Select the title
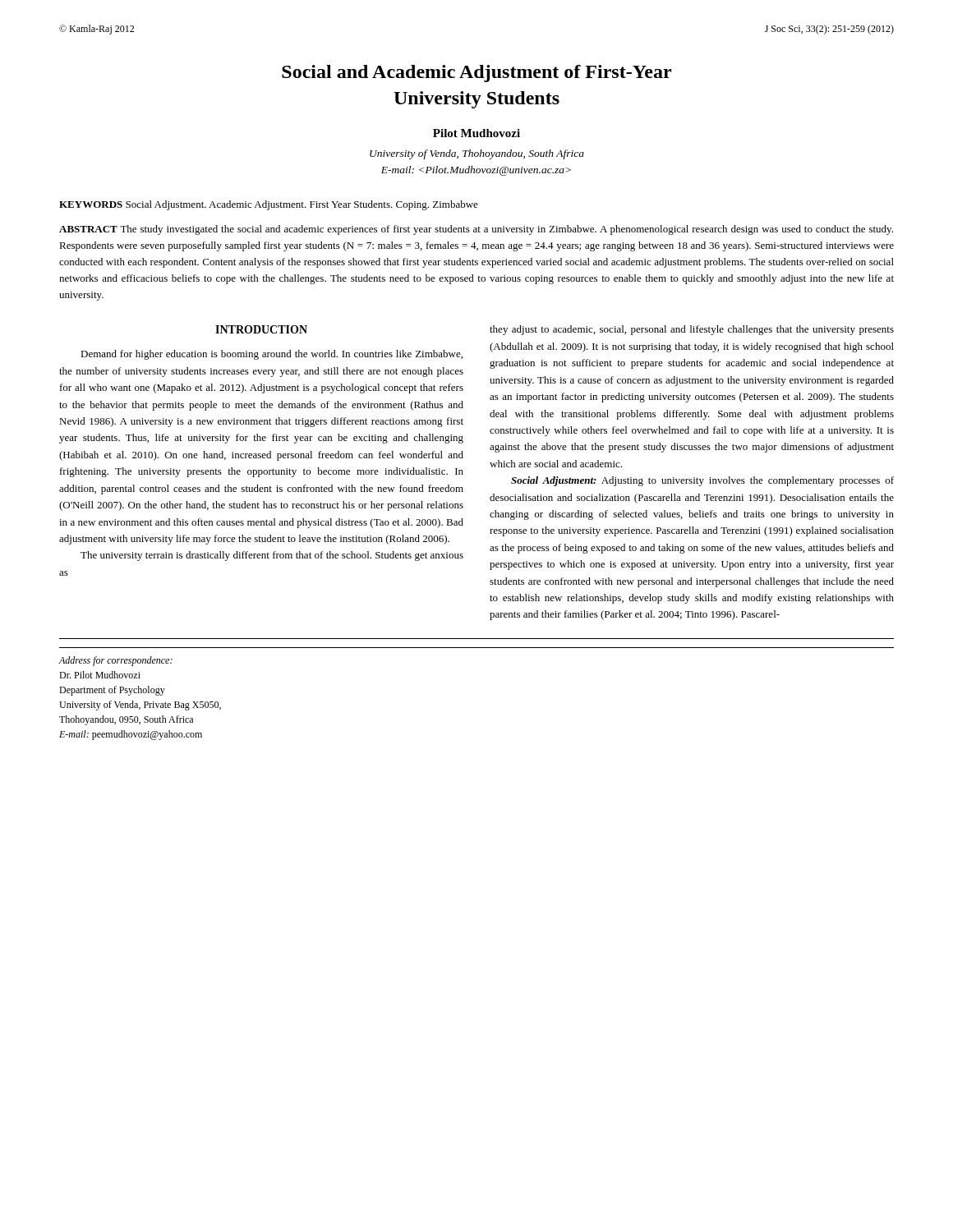Viewport: 953px width, 1232px height. [x=476, y=85]
